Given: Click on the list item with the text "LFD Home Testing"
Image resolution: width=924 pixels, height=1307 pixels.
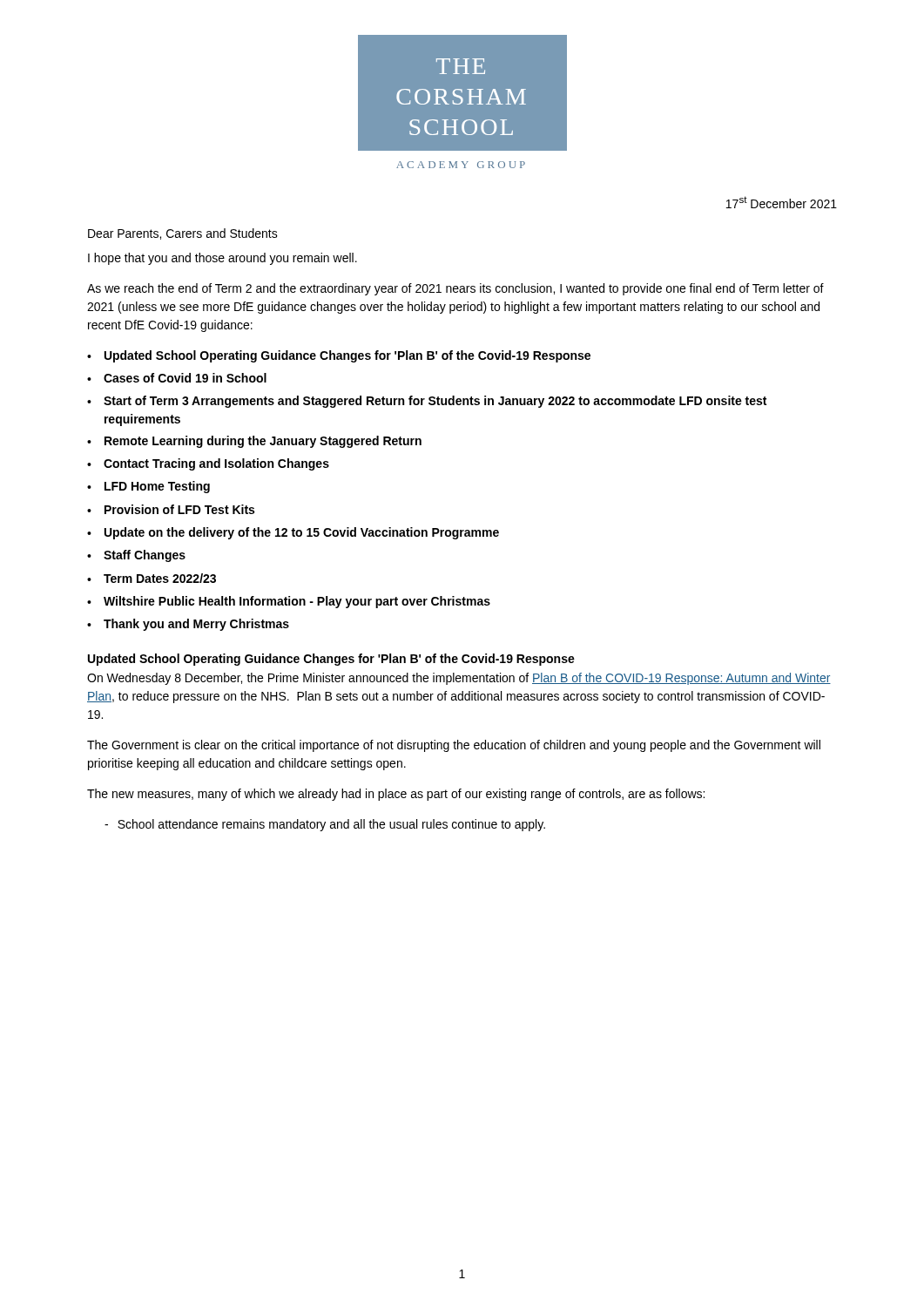Looking at the screenshot, I should [157, 487].
